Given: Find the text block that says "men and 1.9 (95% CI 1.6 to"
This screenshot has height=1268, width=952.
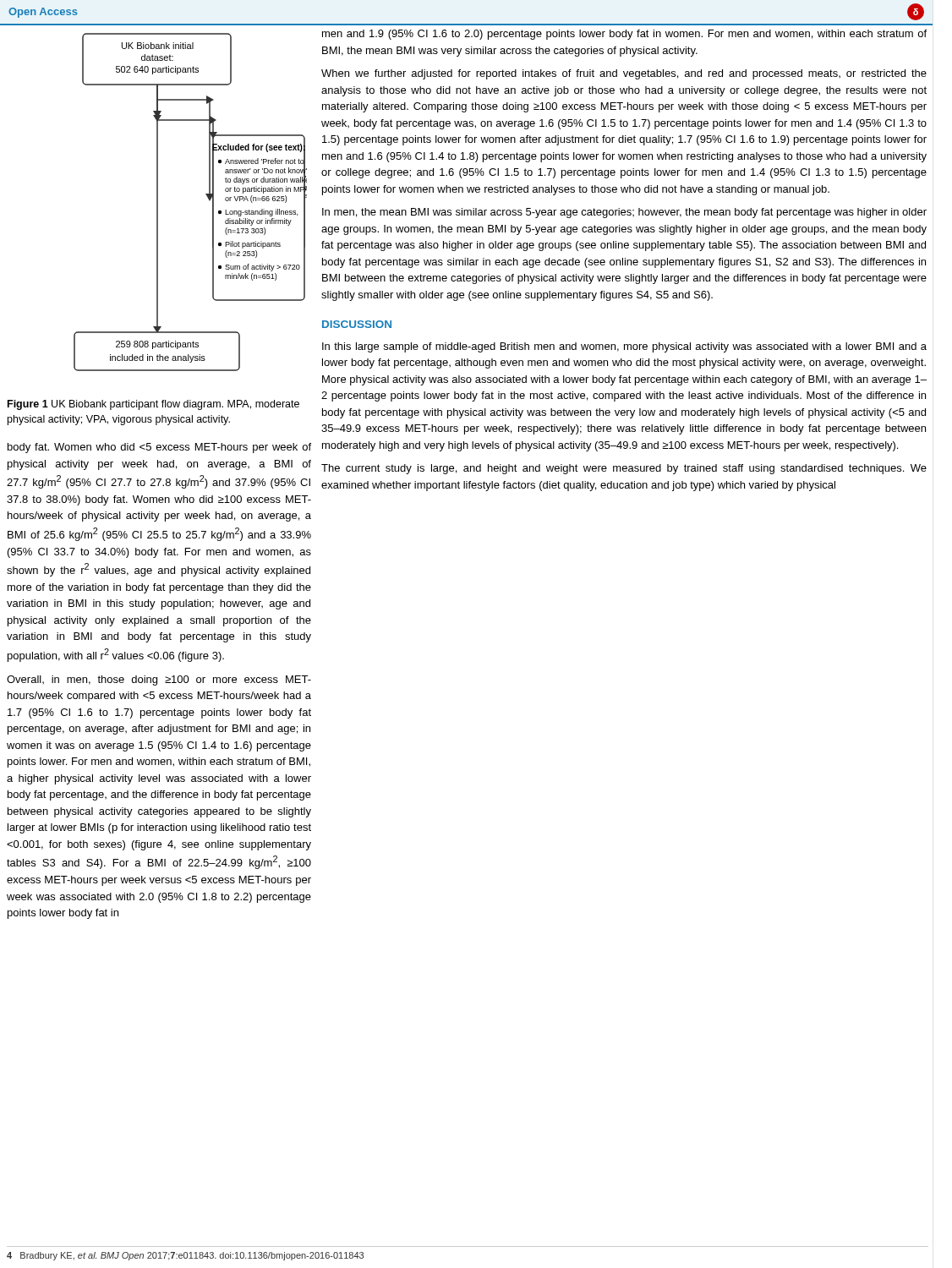Looking at the screenshot, I should click(x=624, y=42).
